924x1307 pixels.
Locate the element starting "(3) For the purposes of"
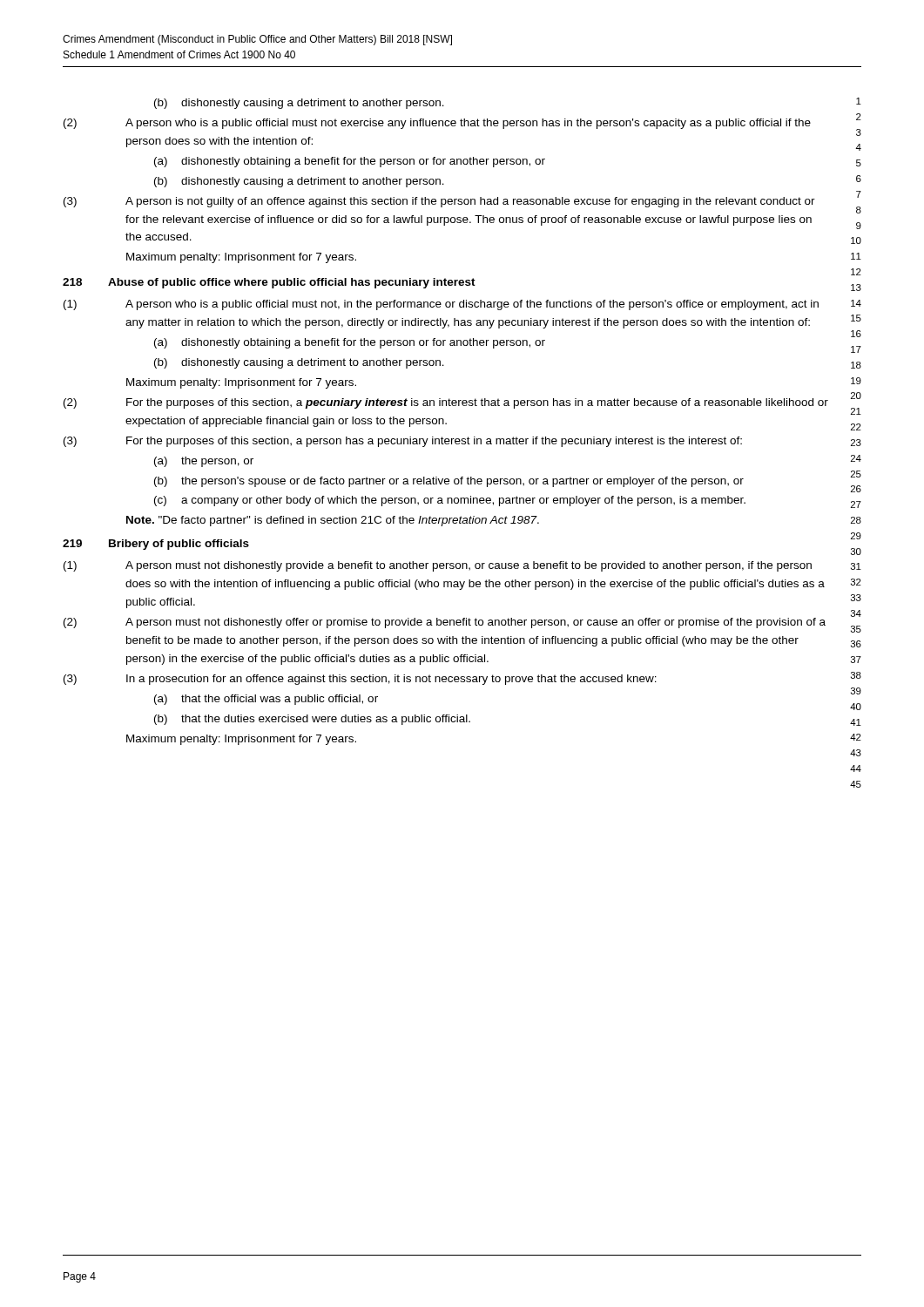446,441
